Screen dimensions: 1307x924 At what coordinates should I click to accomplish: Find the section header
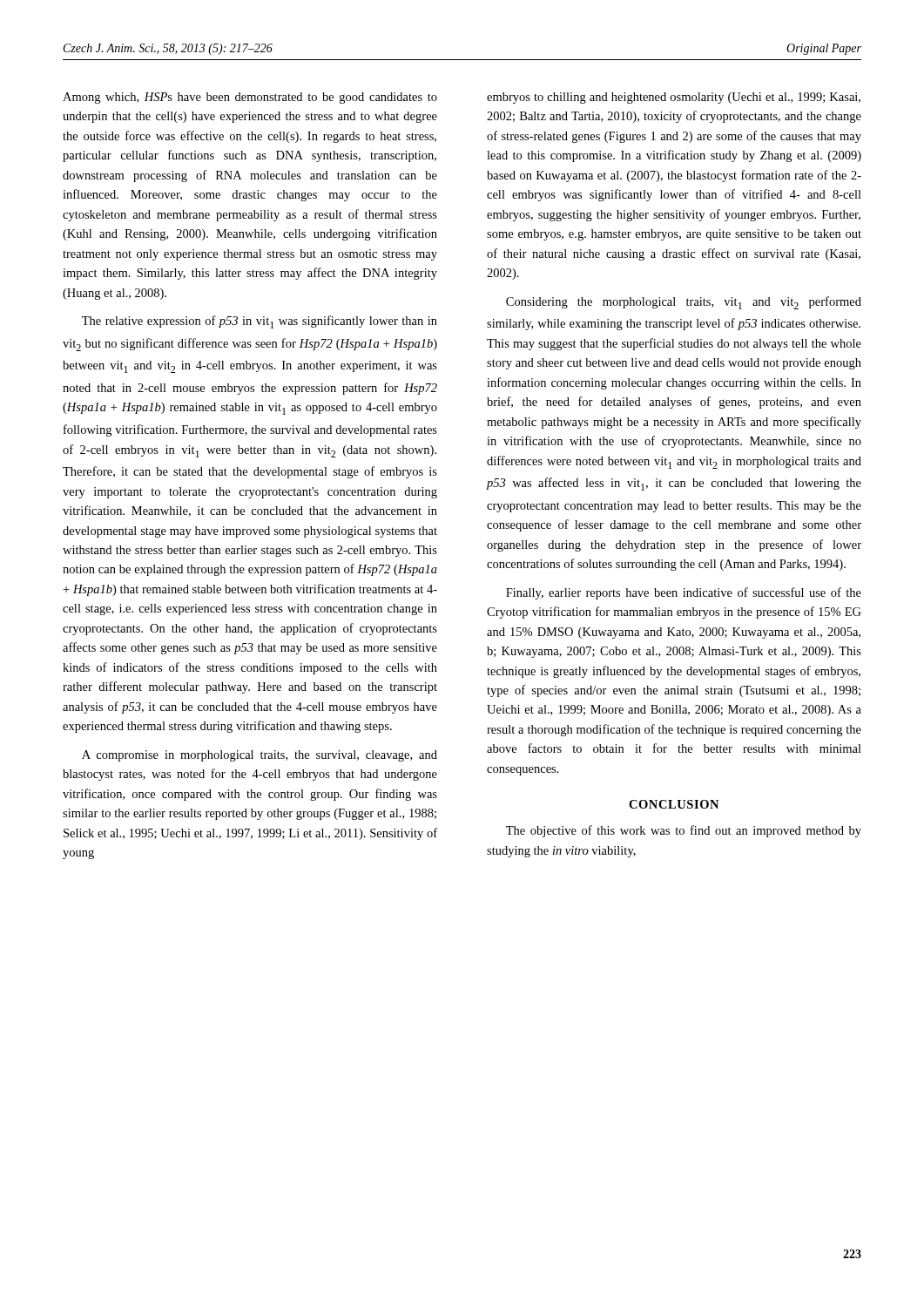[x=674, y=805]
